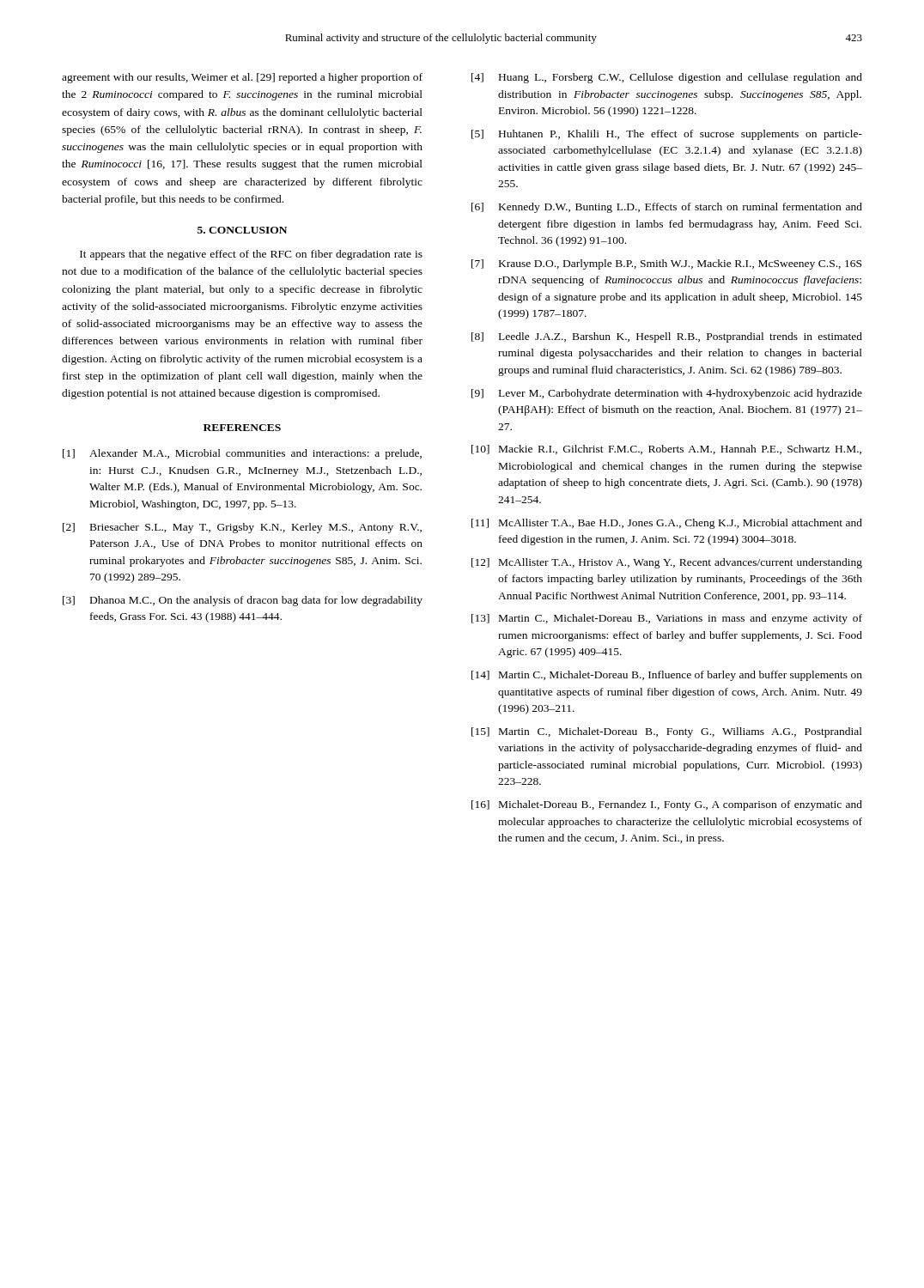Click on the list item that says "[8] Leedle J.A.Z., Barshun K.,"
The image size is (924, 1288).
pos(666,353)
